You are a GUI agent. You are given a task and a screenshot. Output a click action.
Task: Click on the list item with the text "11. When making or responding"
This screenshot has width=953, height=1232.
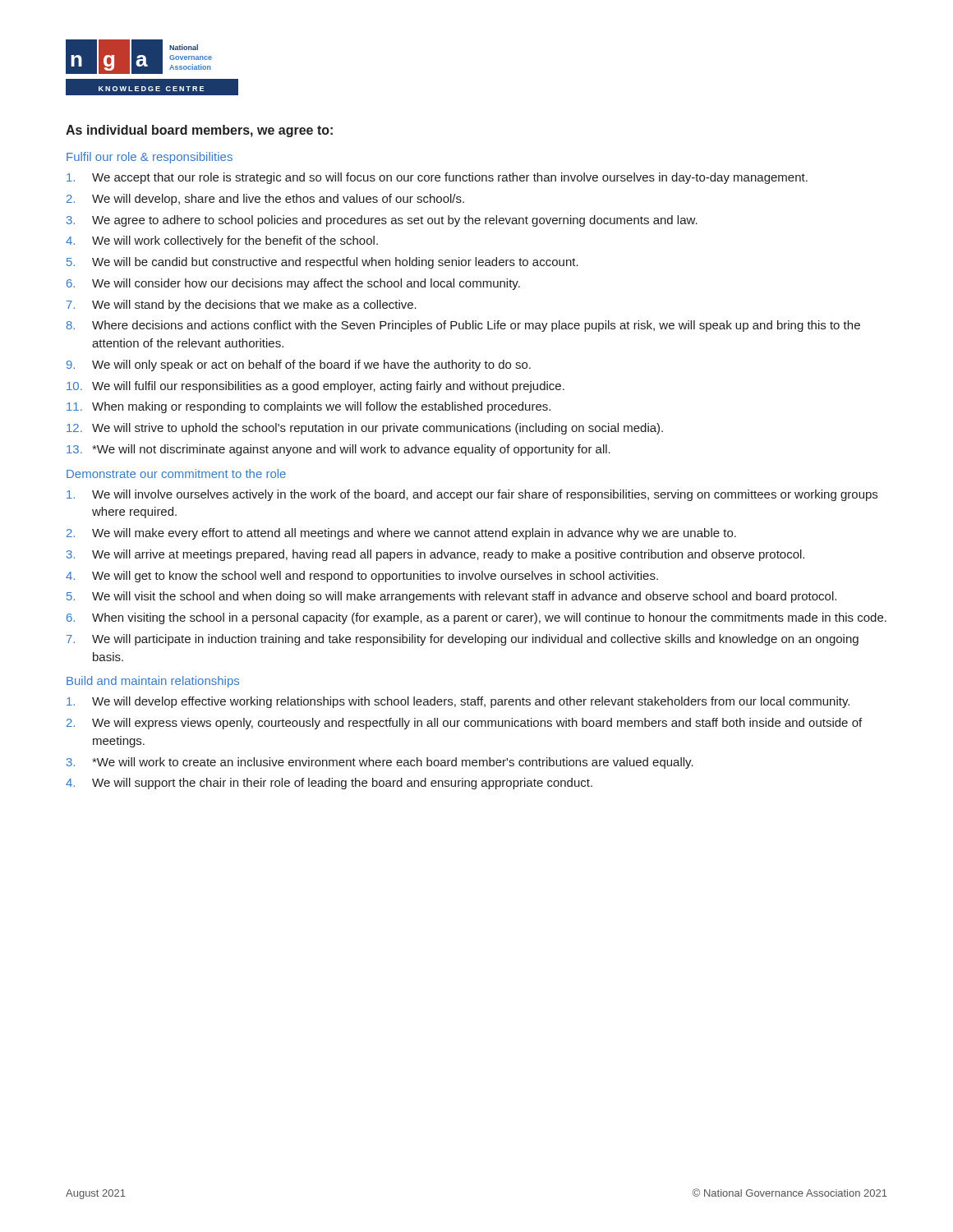[476, 407]
